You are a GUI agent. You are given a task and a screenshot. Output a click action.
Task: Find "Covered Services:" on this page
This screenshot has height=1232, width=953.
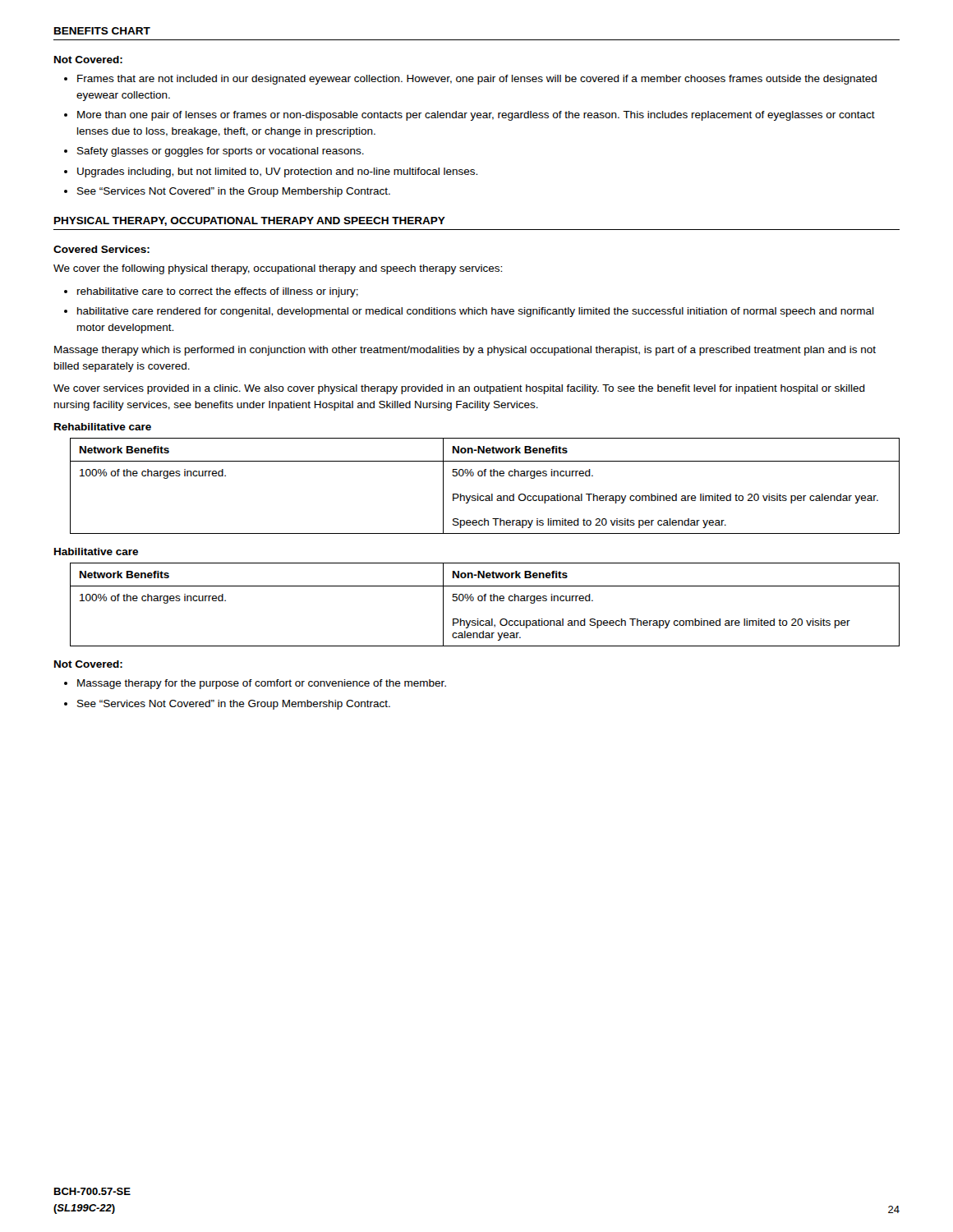tap(102, 249)
